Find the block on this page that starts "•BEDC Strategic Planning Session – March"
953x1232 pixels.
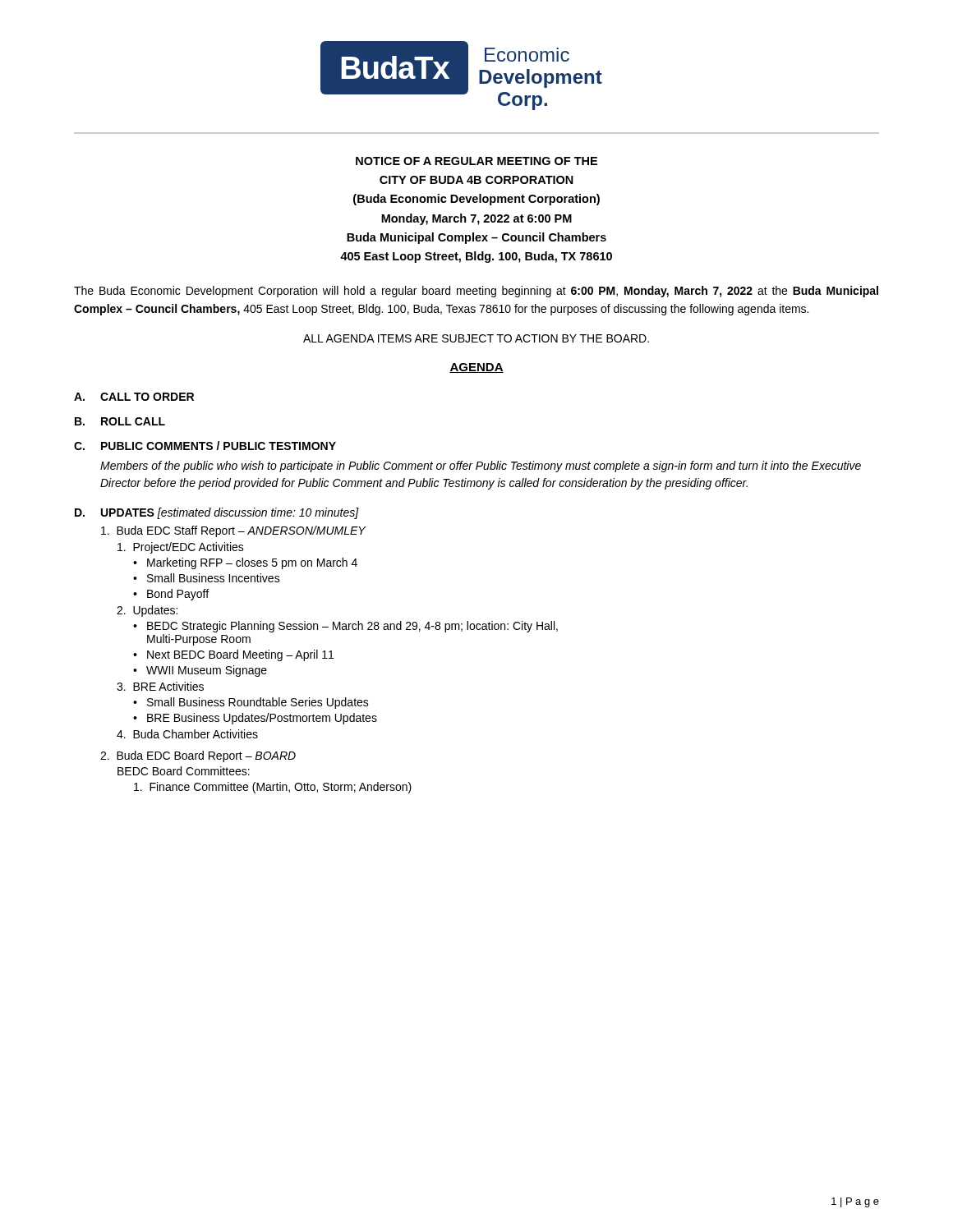346,632
